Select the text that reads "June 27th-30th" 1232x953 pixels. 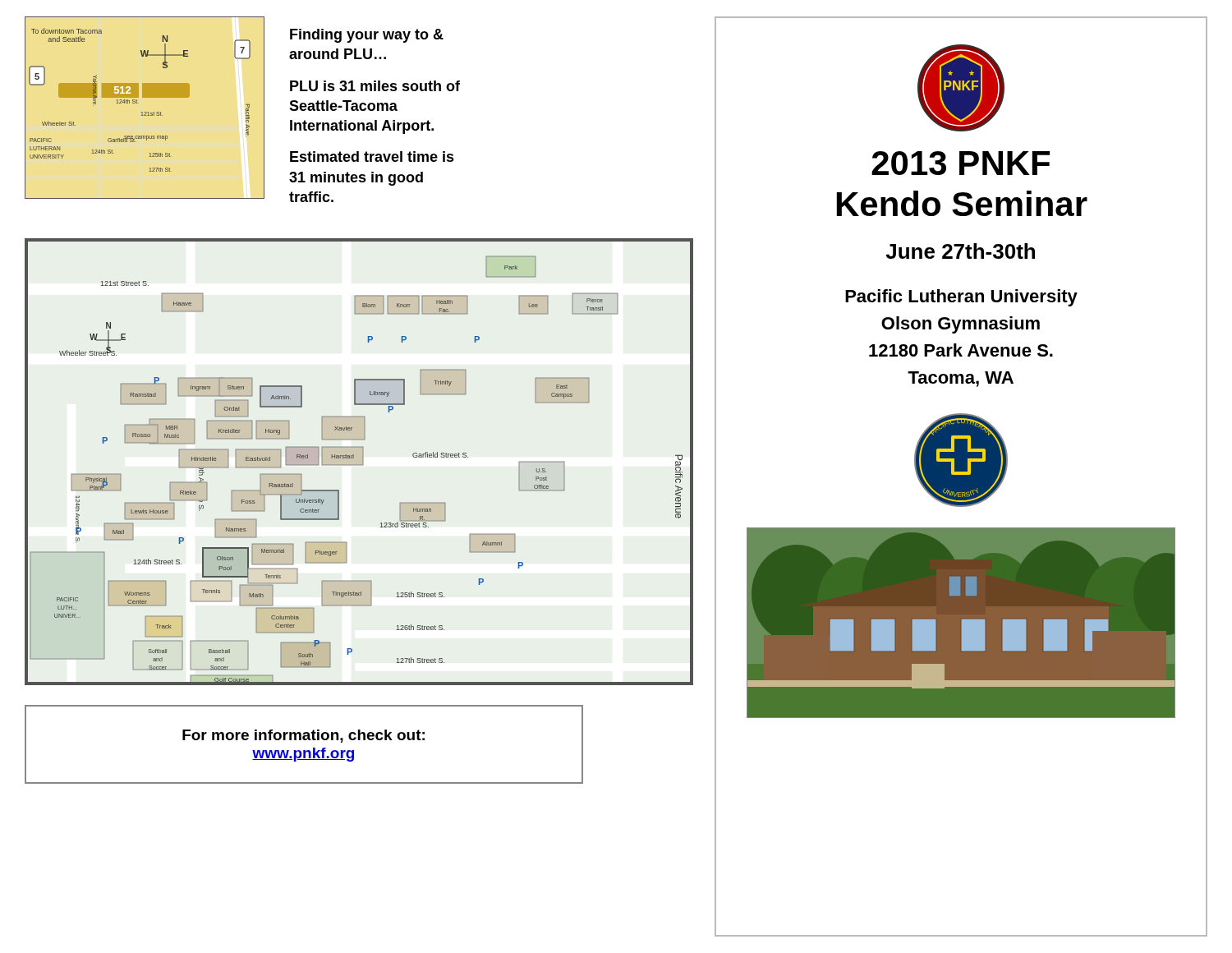pos(961,251)
